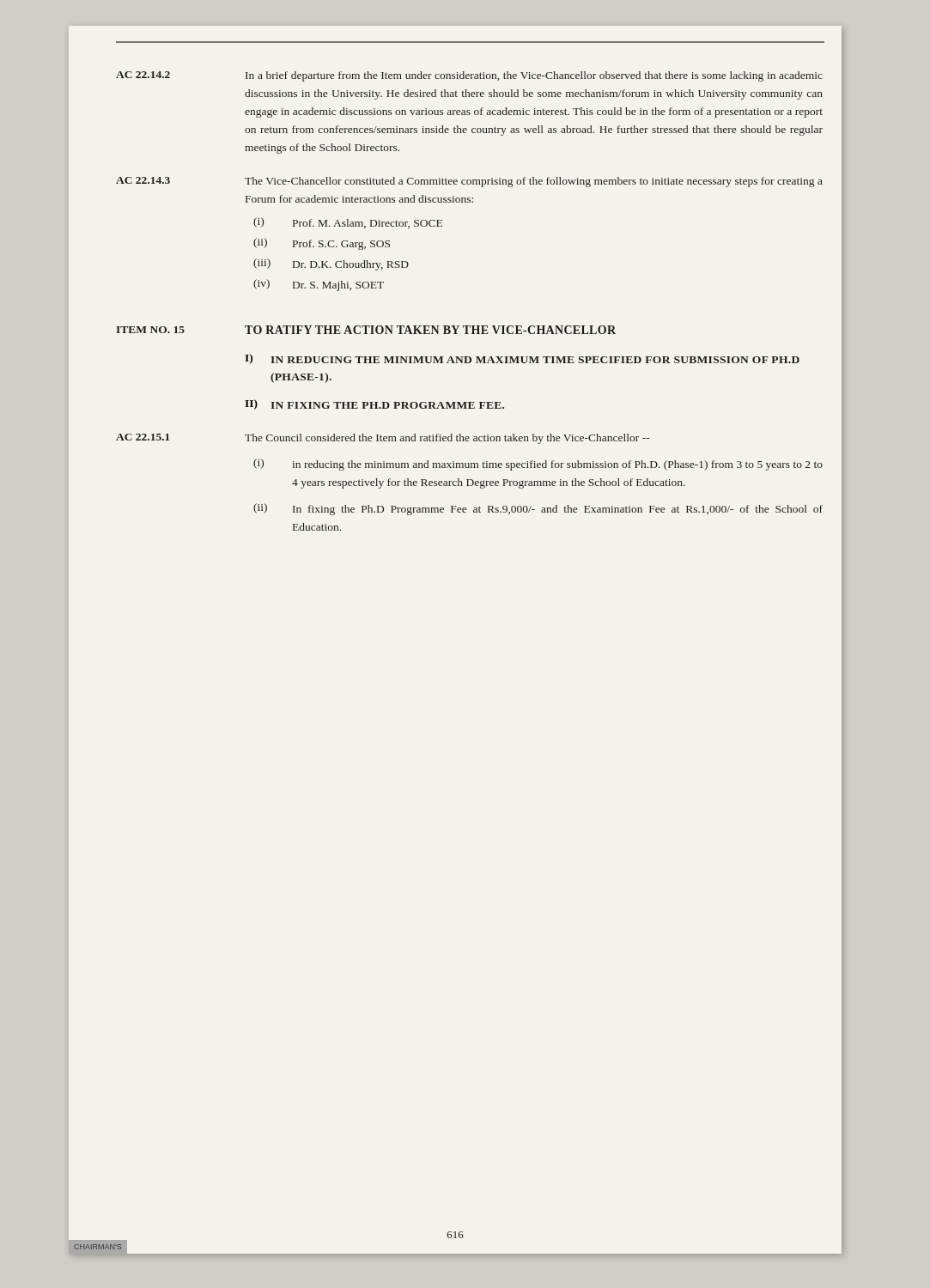Screen dimensions: 1288x930
Task: Click the section header that begins "II) IN FIXING THE"
Action: tap(375, 405)
